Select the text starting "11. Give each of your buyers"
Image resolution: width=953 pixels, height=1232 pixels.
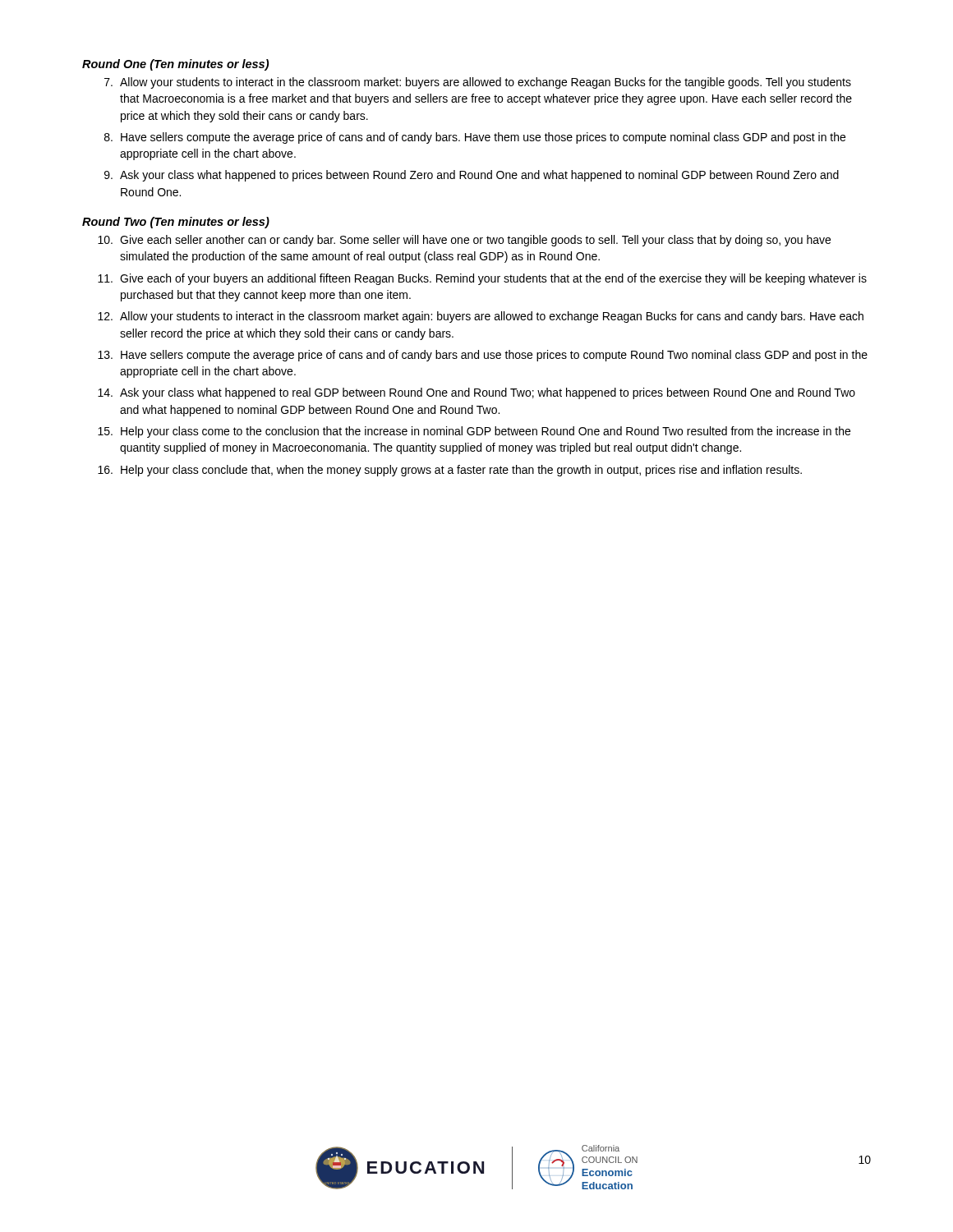pos(476,287)
